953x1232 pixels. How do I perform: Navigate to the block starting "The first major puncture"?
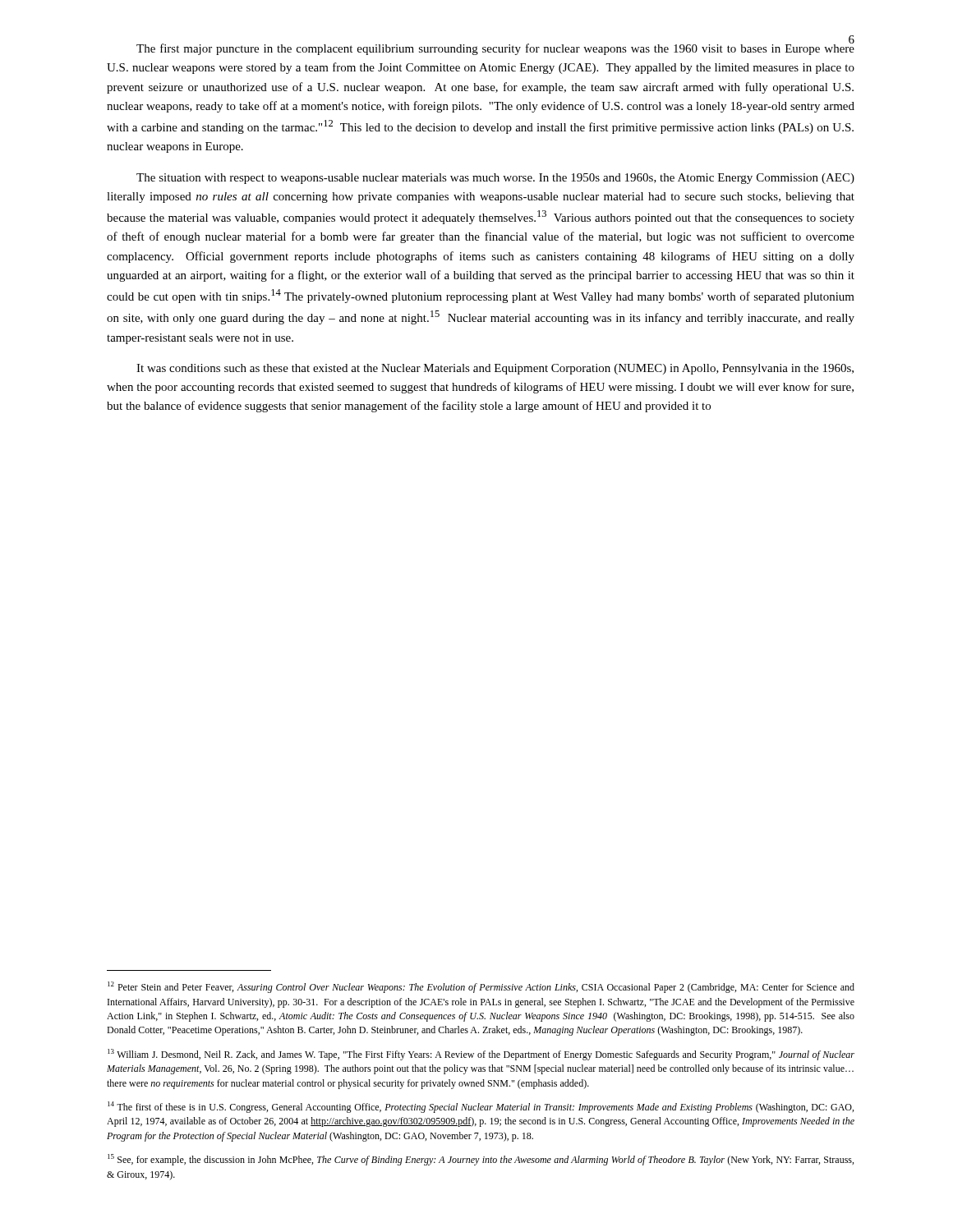click(481, 98)
